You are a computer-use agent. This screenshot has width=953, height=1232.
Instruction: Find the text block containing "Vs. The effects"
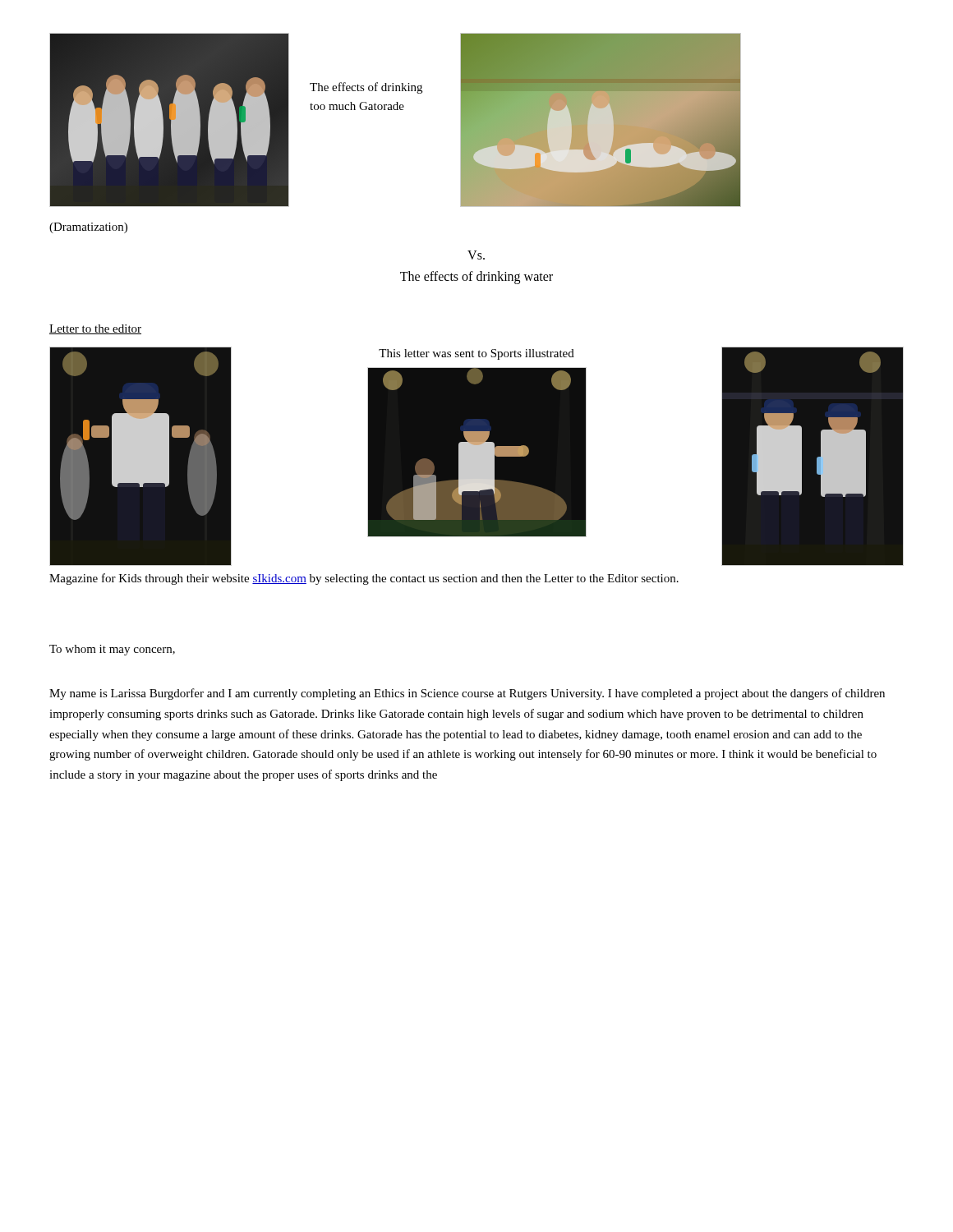[x=476, y=266]
